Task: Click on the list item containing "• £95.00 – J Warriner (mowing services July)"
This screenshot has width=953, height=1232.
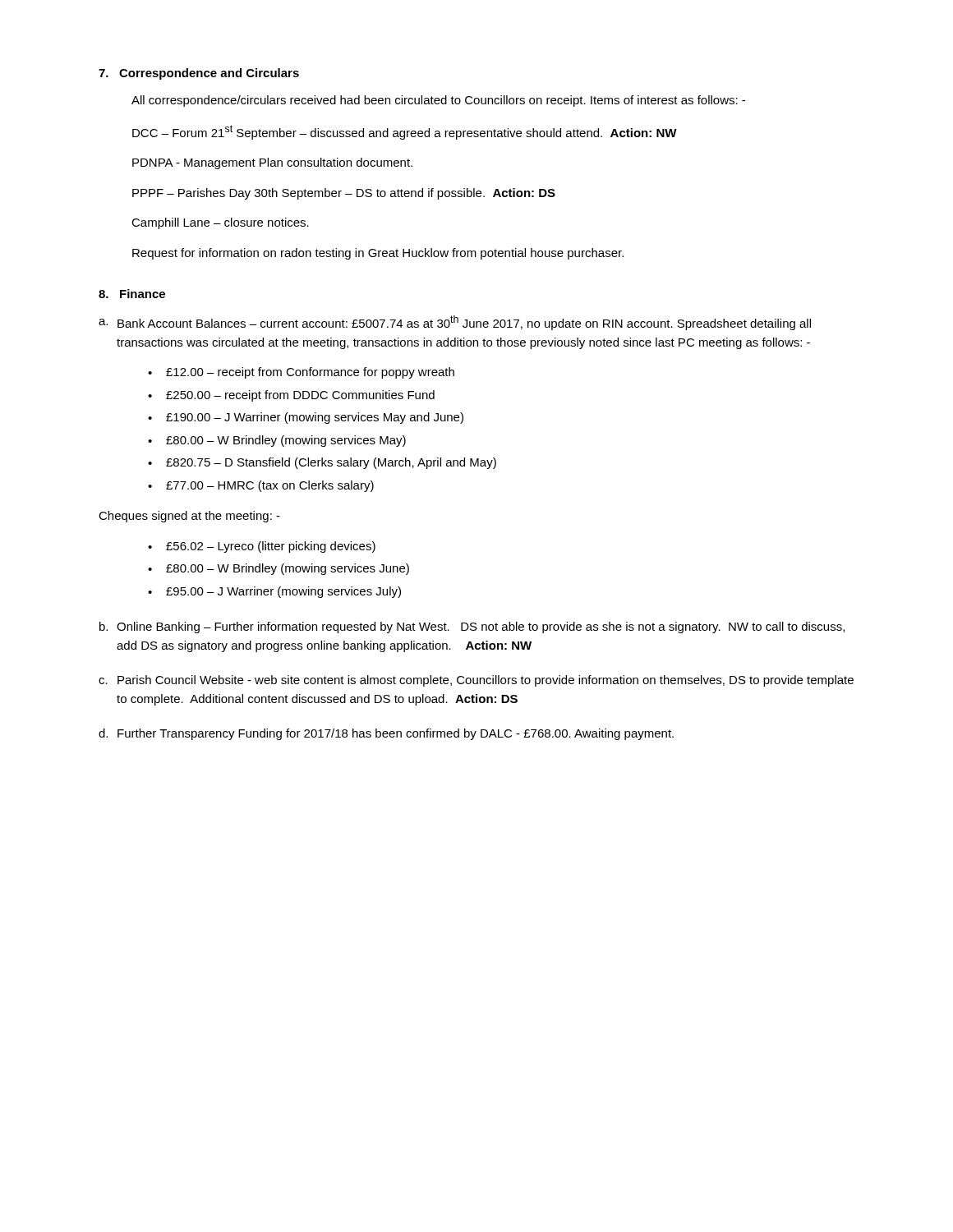Action: click(x=275, y=592)
